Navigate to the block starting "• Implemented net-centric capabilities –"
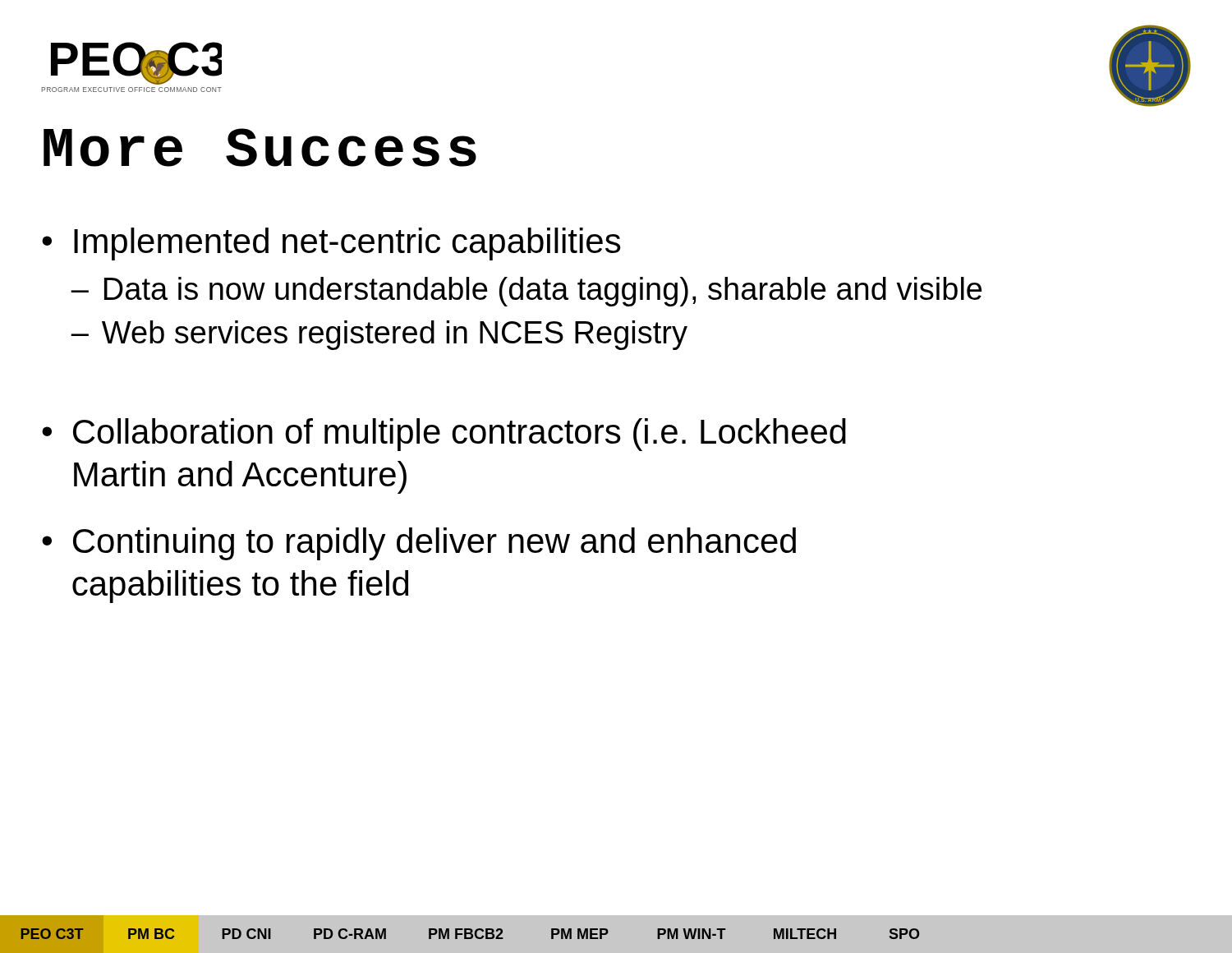1232x953 pixels. pos(512,304)
